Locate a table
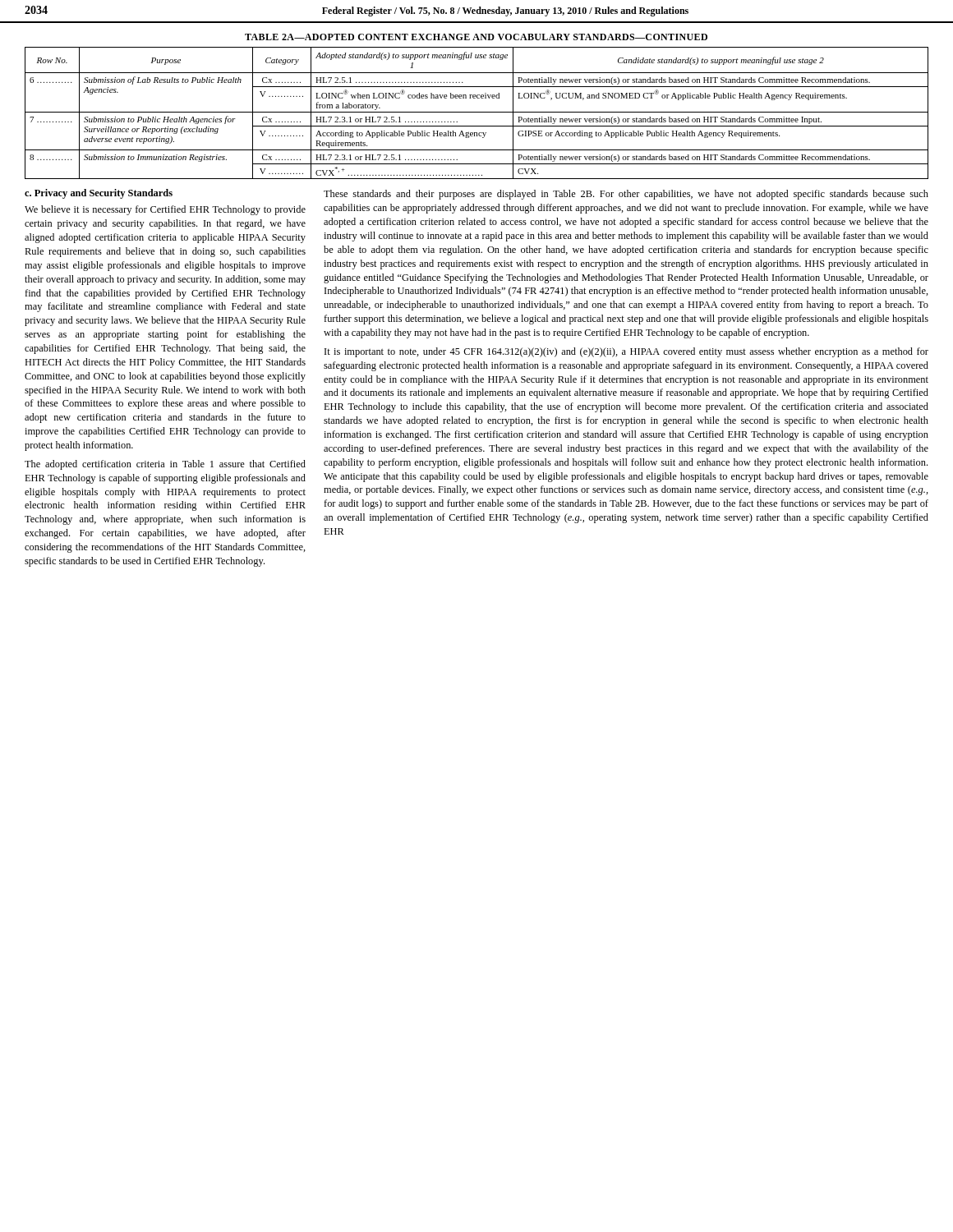 pos(476,113)
